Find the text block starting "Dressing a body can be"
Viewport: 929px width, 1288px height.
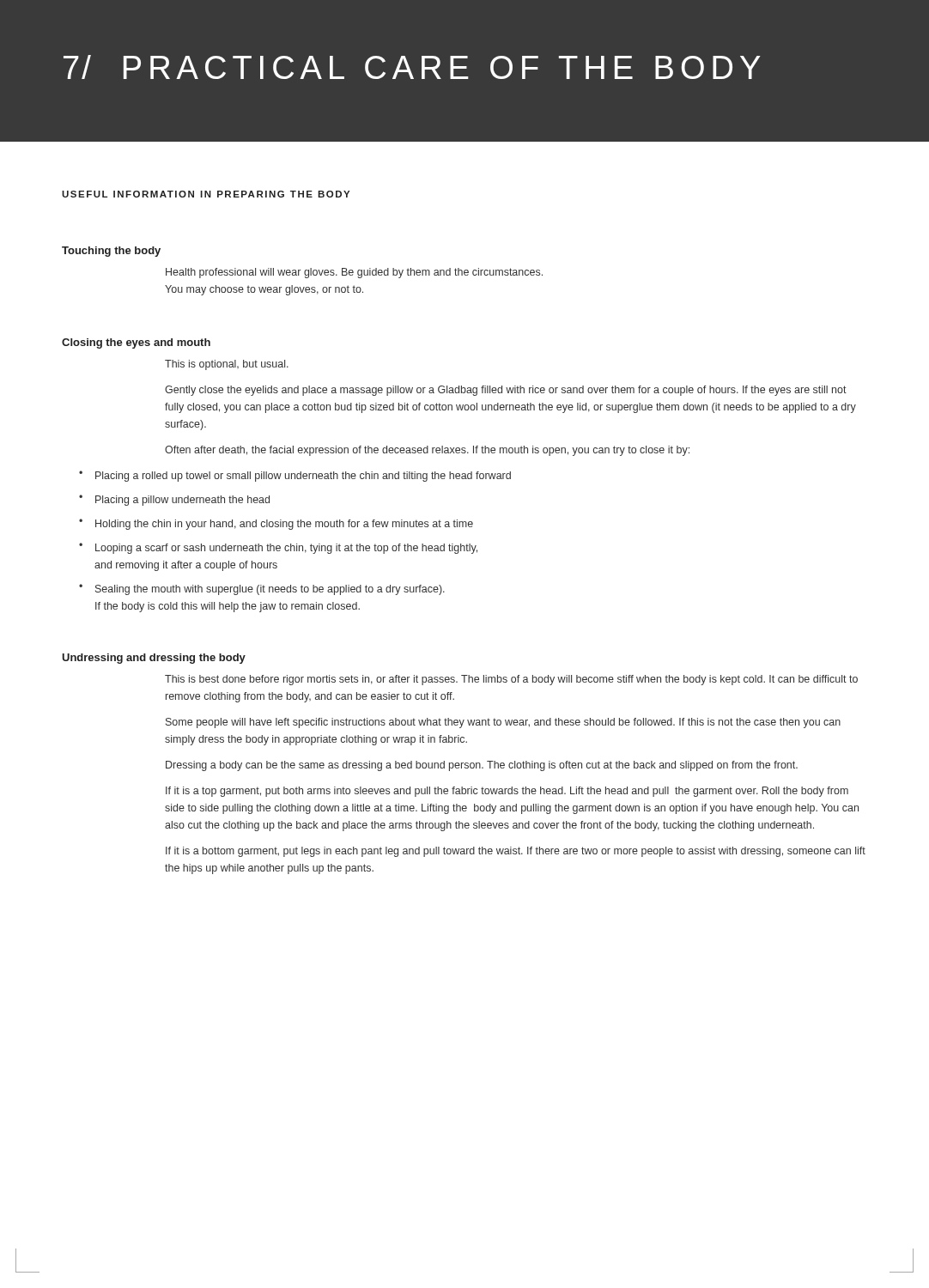[482, 765]
